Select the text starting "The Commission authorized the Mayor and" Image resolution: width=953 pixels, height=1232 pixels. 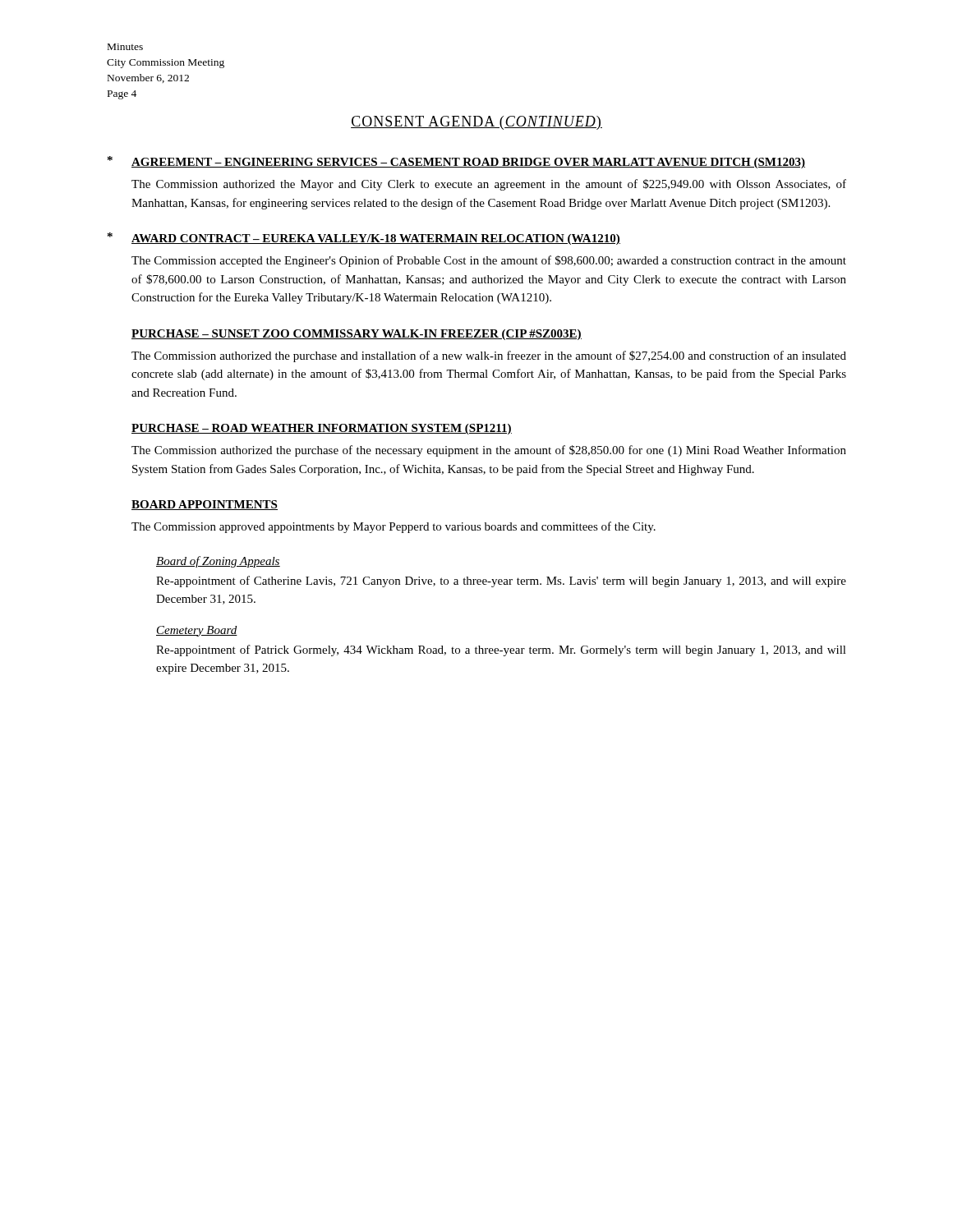tap(489, 193)
